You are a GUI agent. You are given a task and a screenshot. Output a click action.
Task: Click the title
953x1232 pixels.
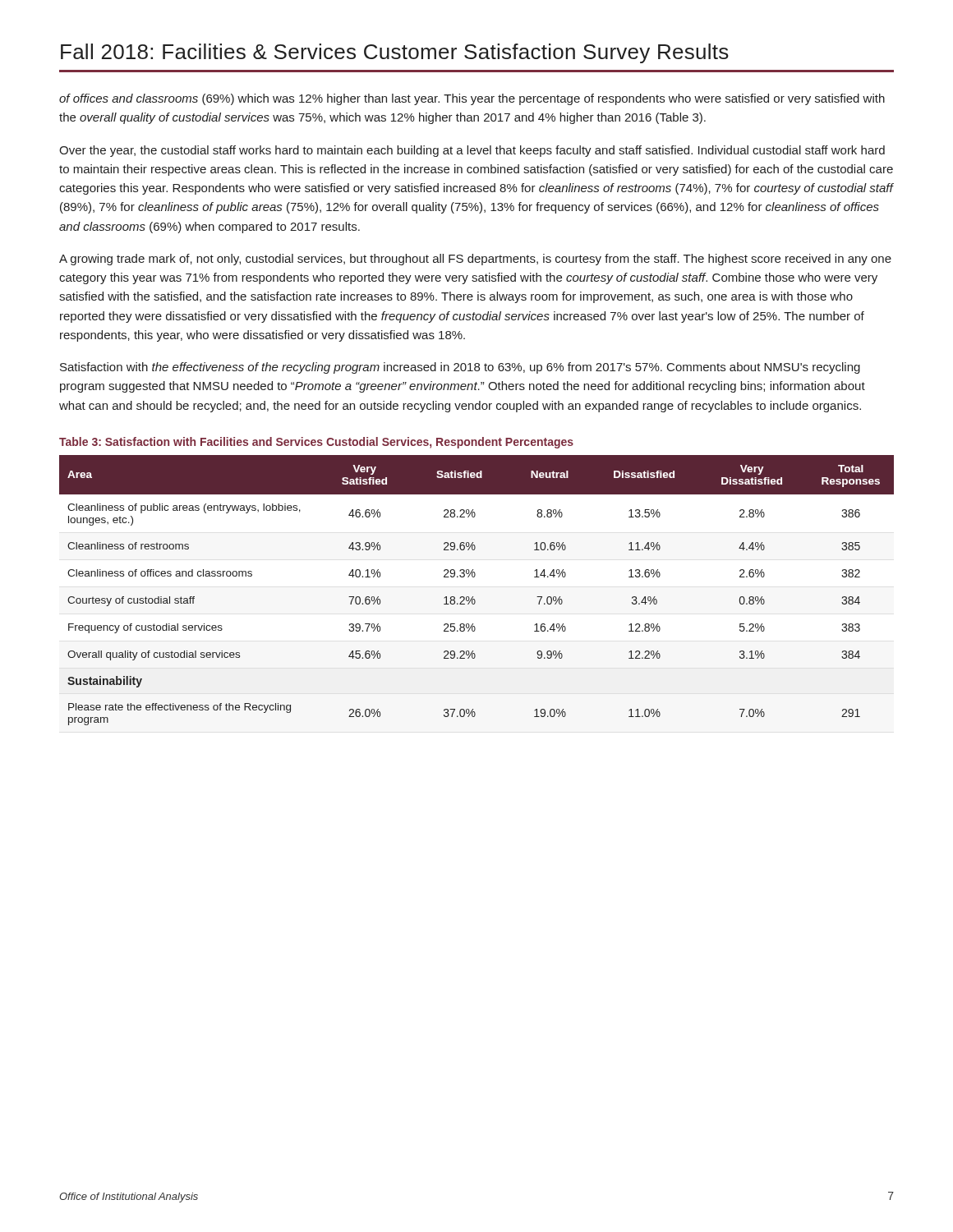[394, 52]
